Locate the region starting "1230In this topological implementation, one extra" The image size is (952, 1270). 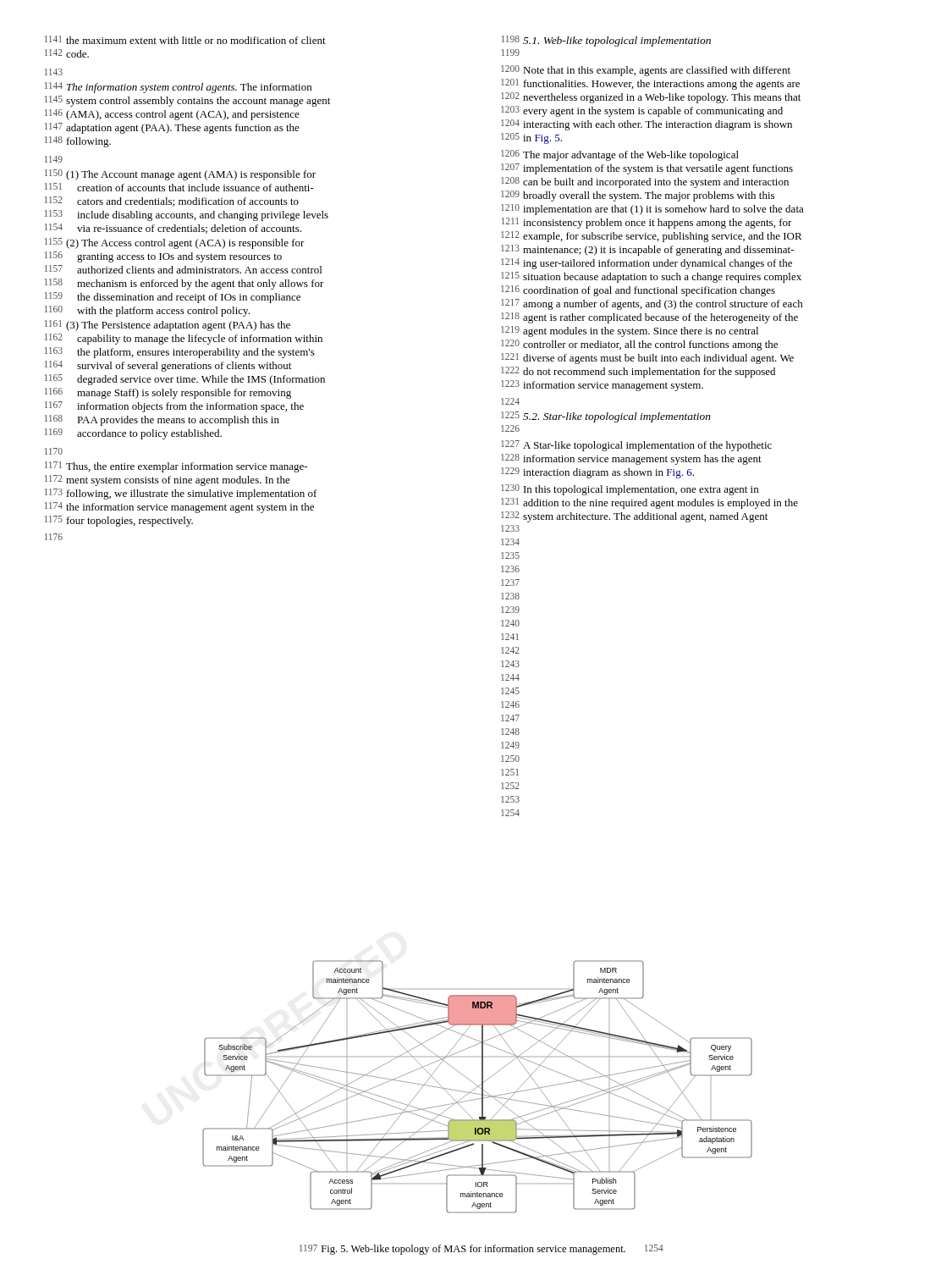click(x=630, y=490)
